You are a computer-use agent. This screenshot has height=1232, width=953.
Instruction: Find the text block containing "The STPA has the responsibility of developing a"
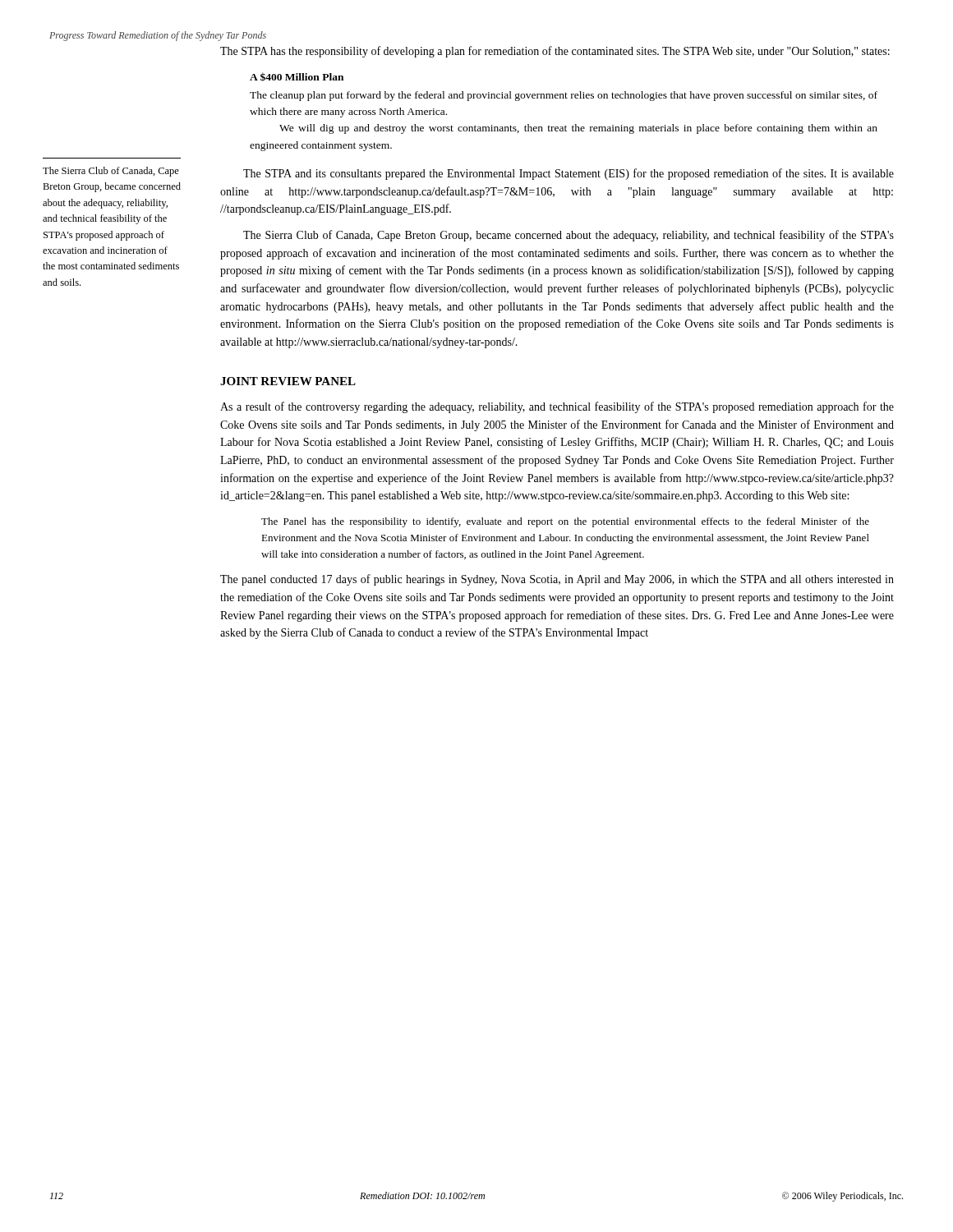coord(557,52)
